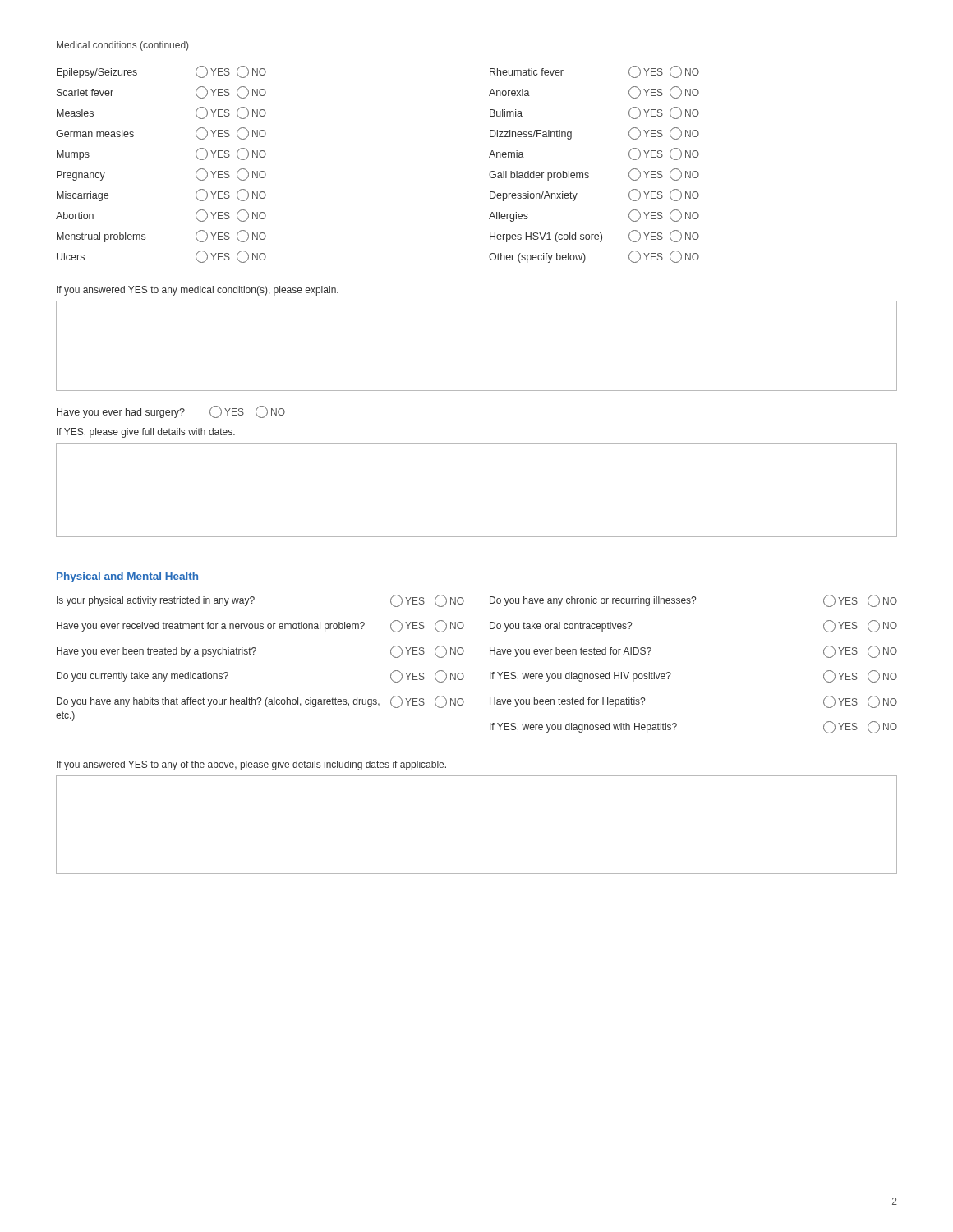The image size is (953, 1232).
Task: Where is the passage that starts "Have you ever"?
Action: 171,412
